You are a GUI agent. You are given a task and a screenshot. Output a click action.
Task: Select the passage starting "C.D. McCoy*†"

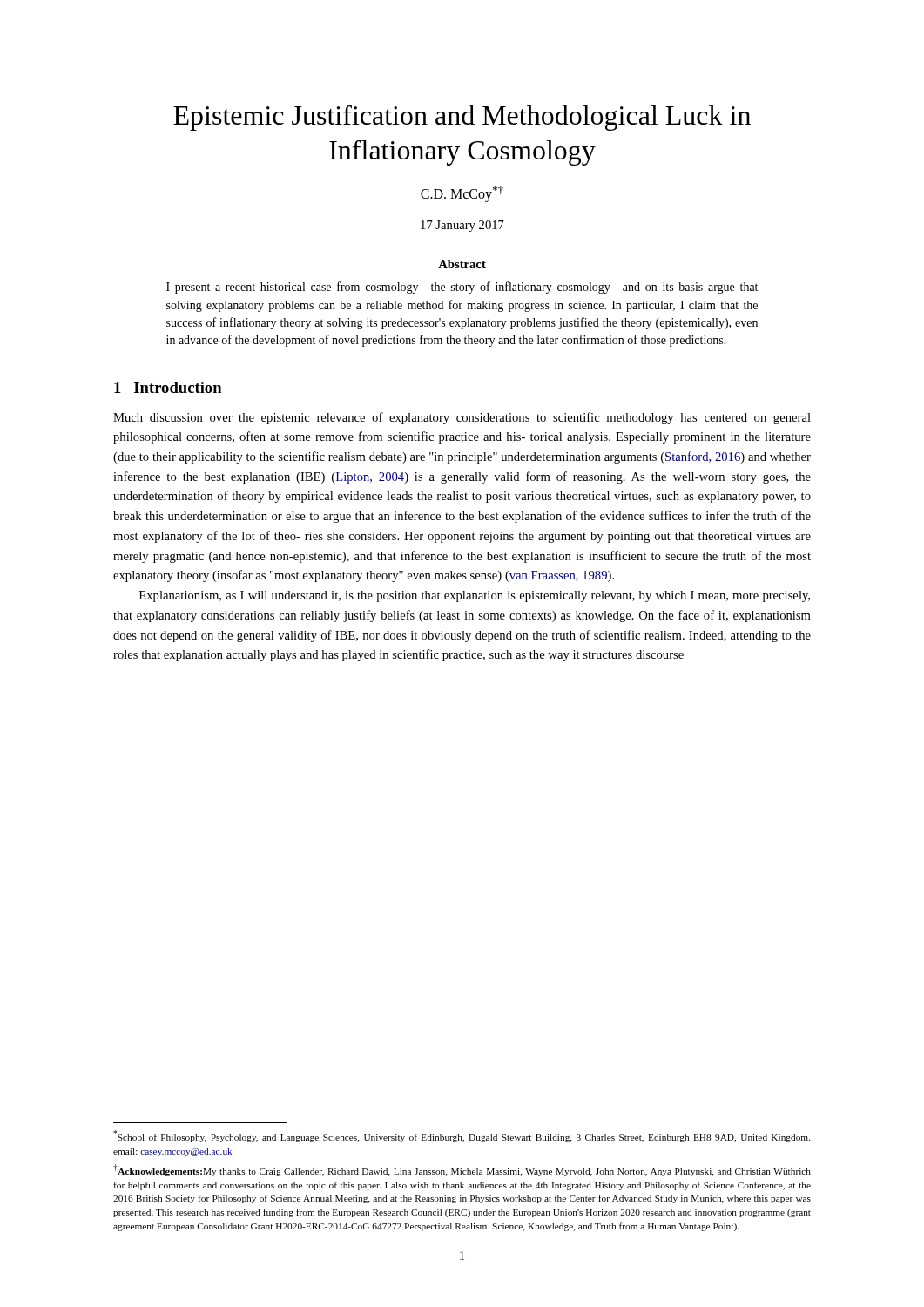462,193
